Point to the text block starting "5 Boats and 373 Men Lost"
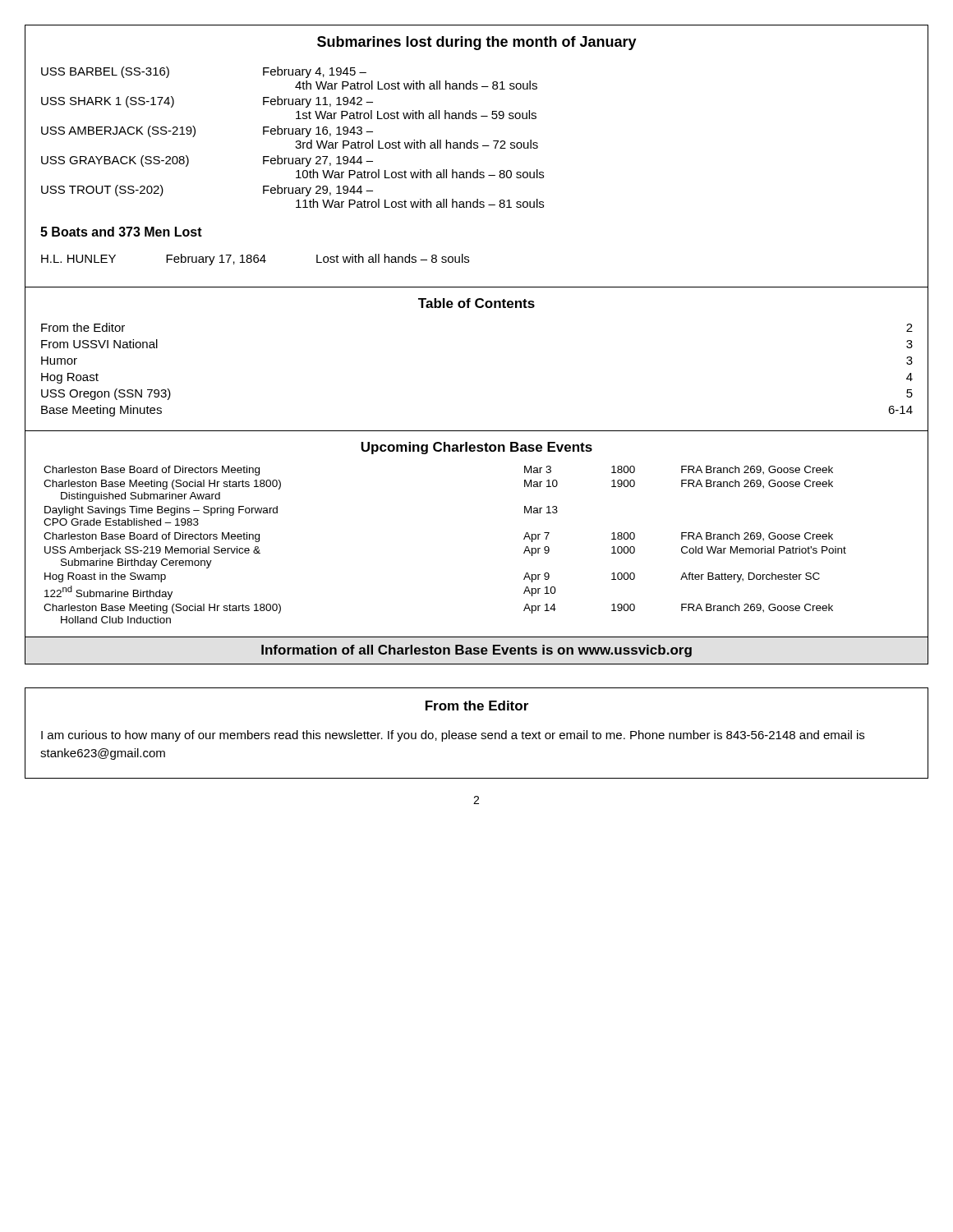 pos(121,232)
